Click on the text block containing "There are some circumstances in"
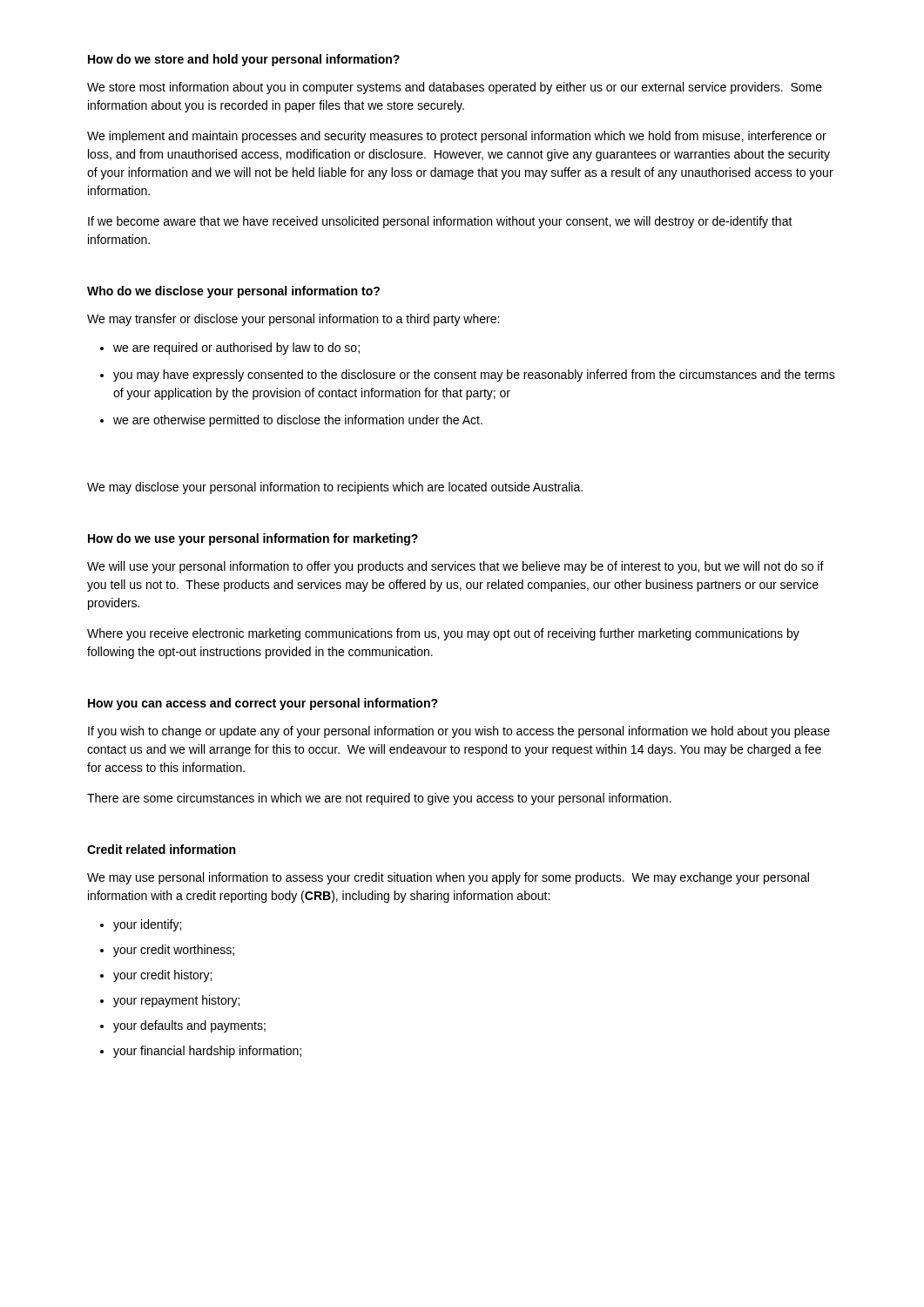This screenshot has height=1307, width=924. tap(462, 799)
